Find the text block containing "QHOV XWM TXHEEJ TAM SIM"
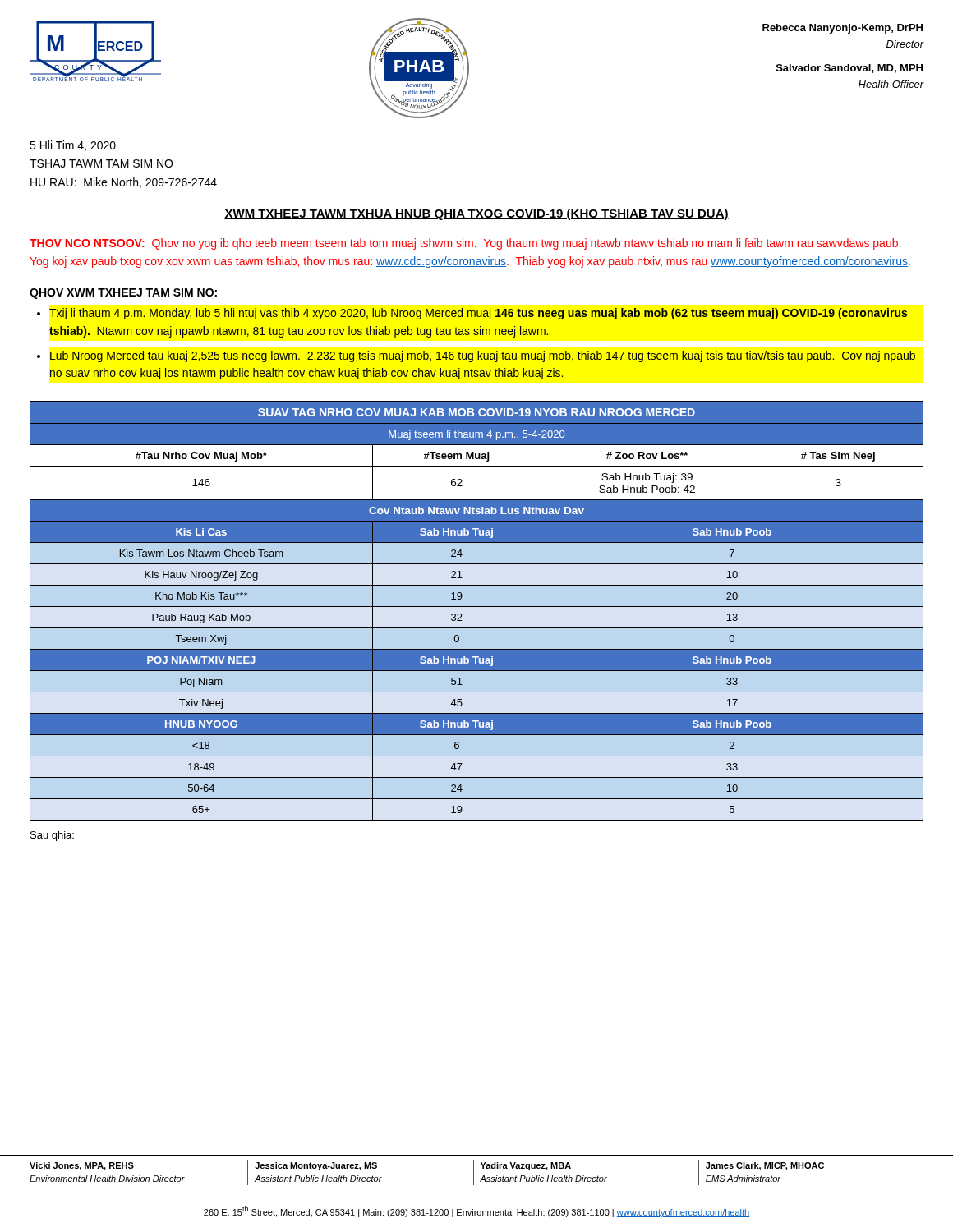This screenshot has width=953, height=1232. pos(123,294)
